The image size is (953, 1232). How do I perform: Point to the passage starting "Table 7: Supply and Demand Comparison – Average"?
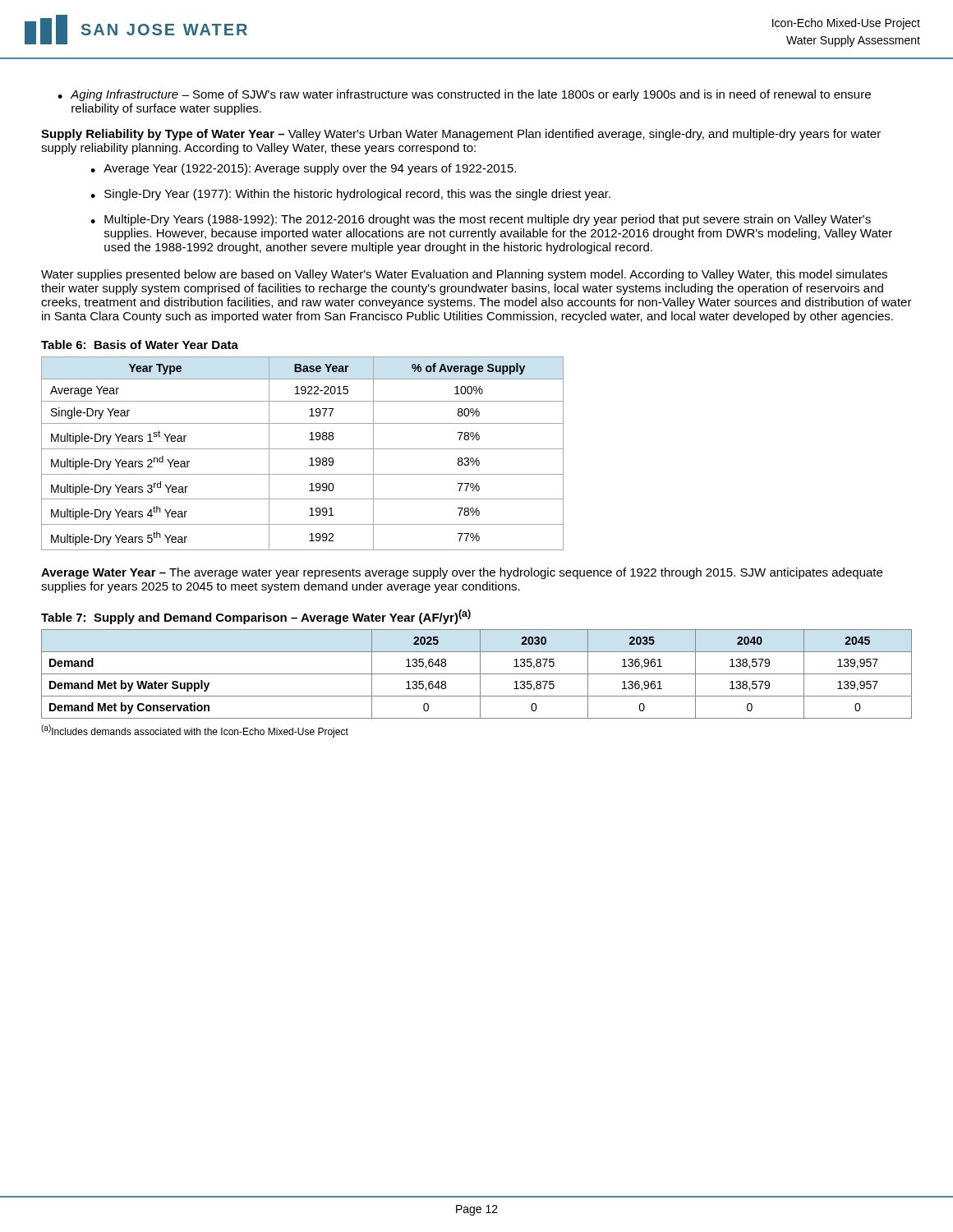[x=256, y=616]
